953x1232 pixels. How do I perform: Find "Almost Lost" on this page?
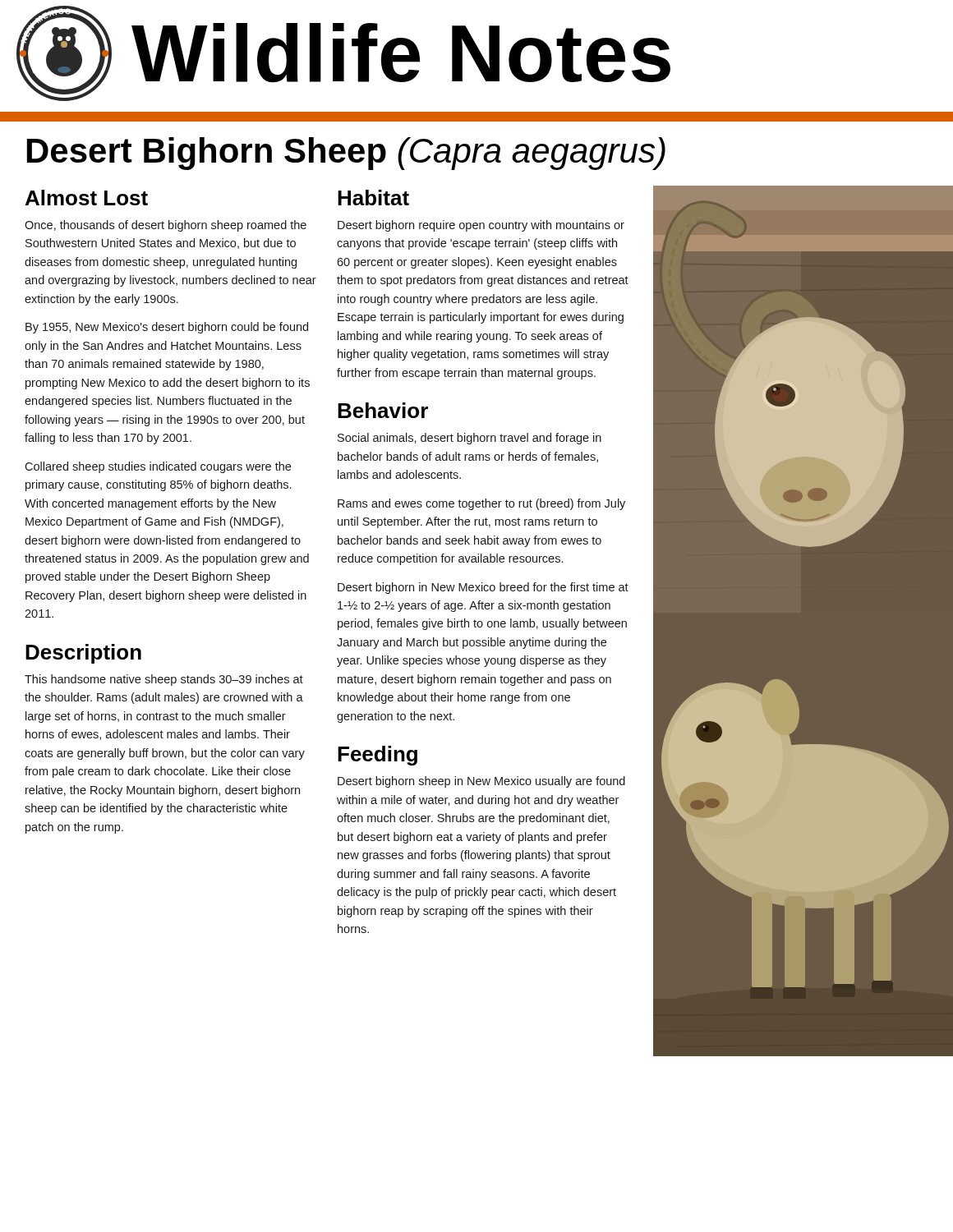(x=86, y=198)
